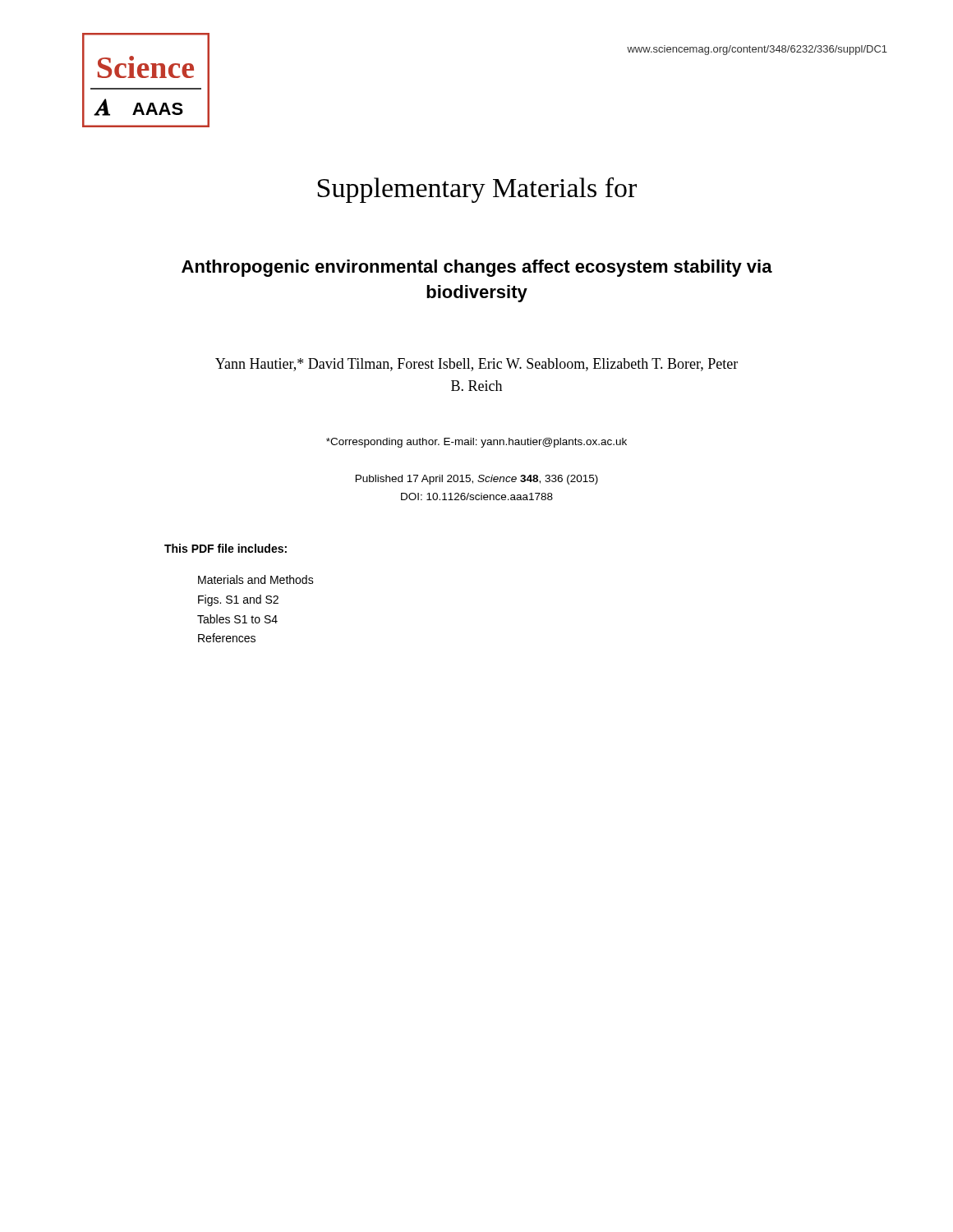Find the logo
The height and width of the screenshot is (1232, 953).
coord(148,80)
